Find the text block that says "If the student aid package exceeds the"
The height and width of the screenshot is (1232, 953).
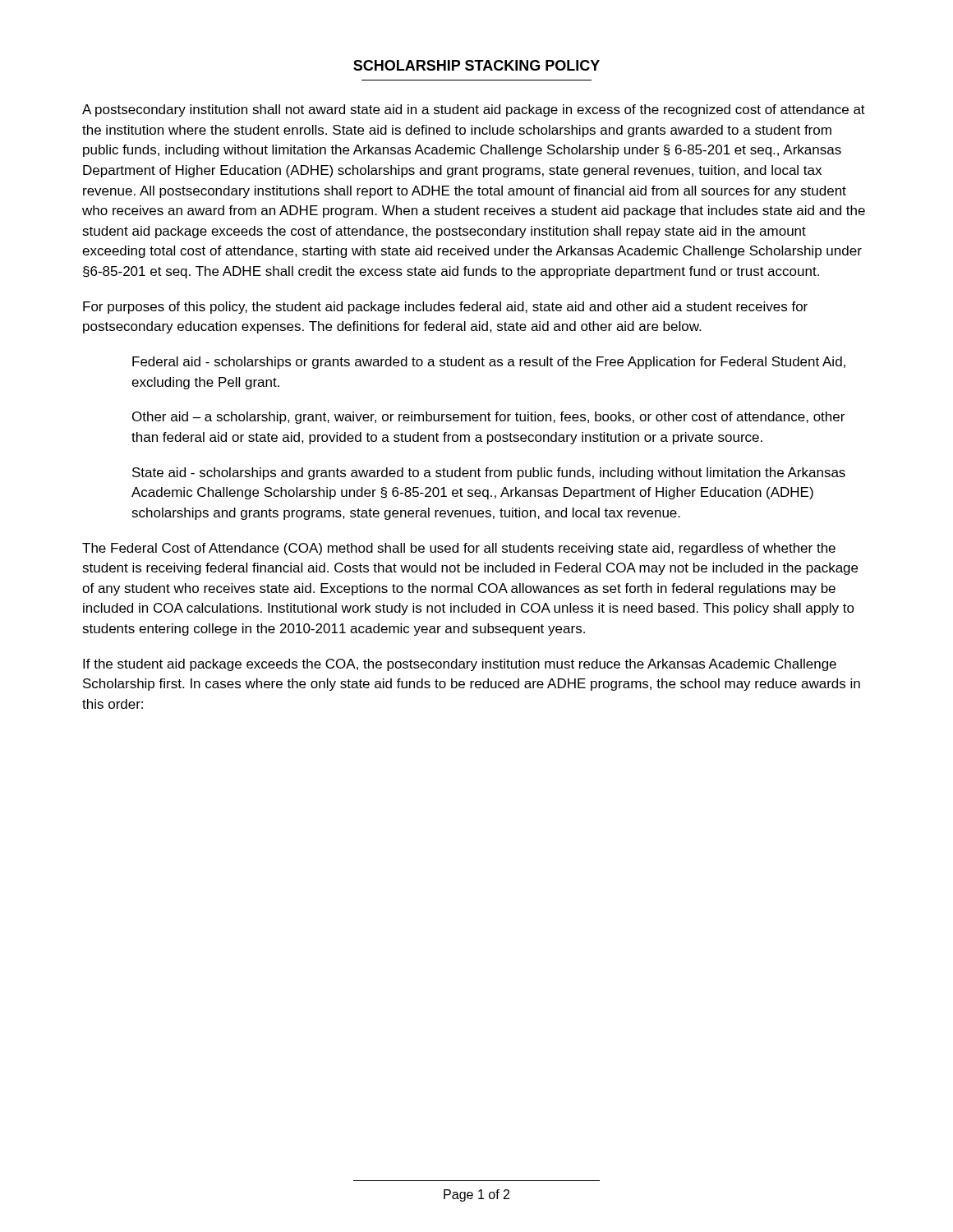(x=471, y=684)
